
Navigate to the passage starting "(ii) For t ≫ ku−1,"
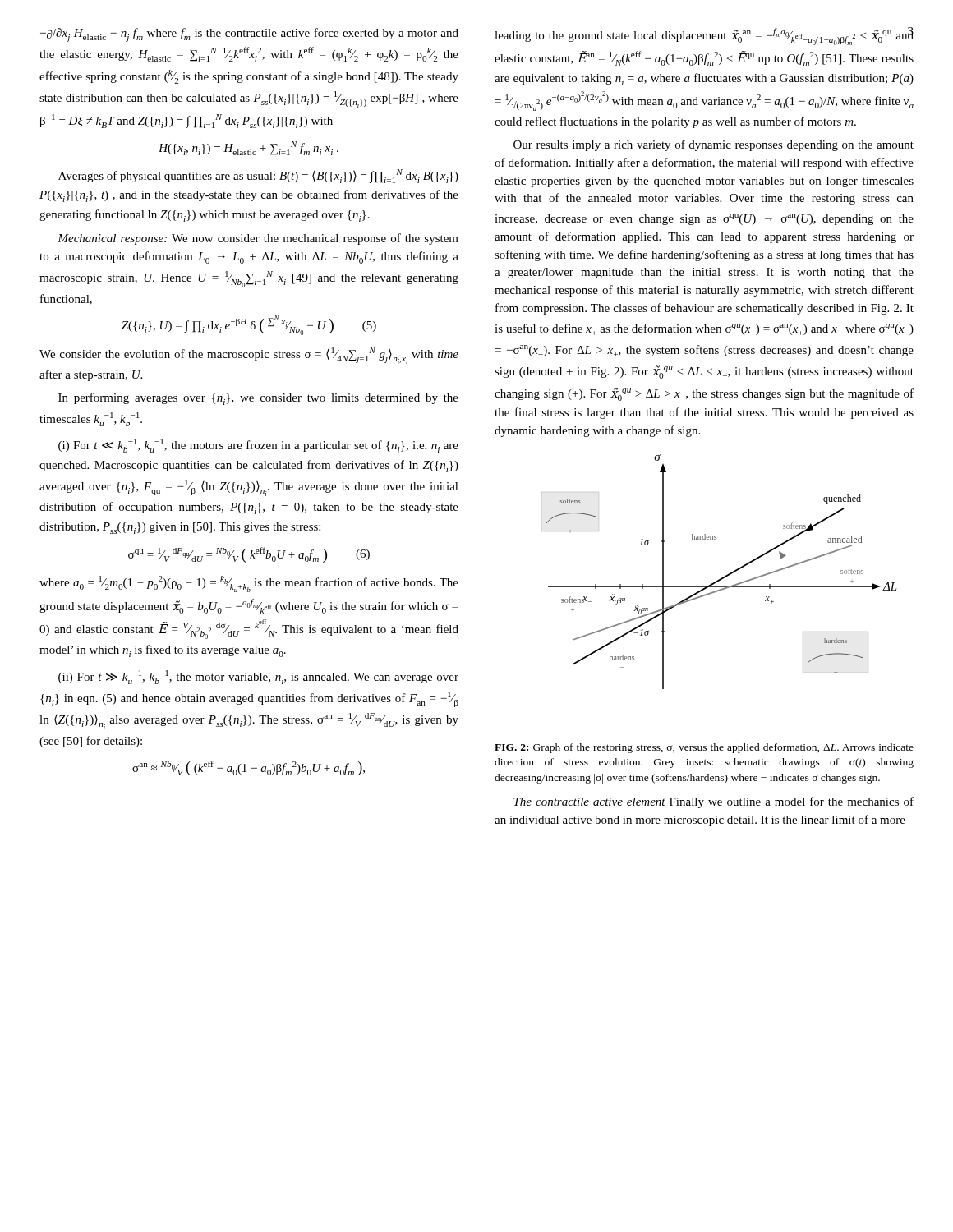pos(249,708)
